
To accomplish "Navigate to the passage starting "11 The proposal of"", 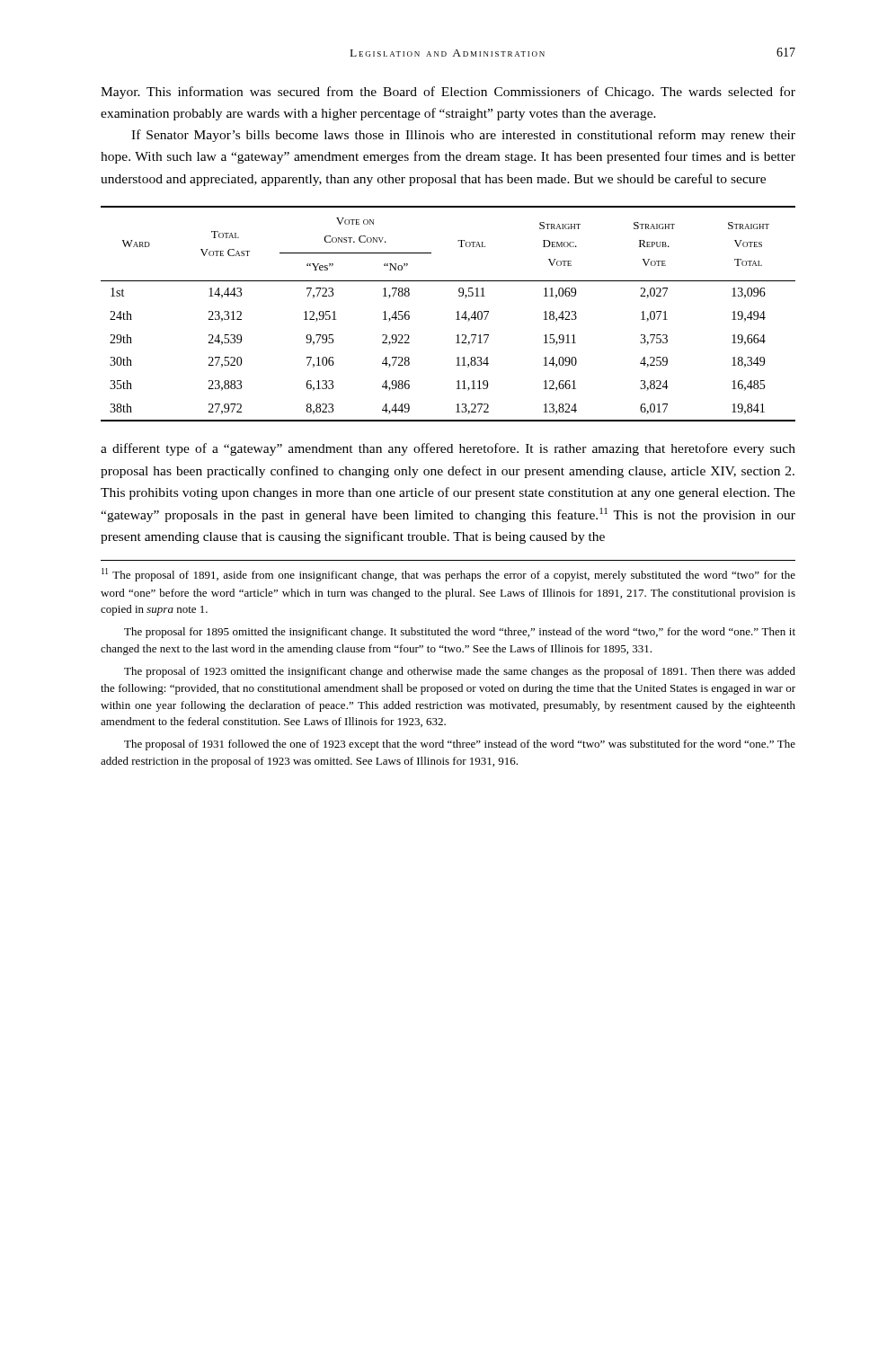I will 448,668.
